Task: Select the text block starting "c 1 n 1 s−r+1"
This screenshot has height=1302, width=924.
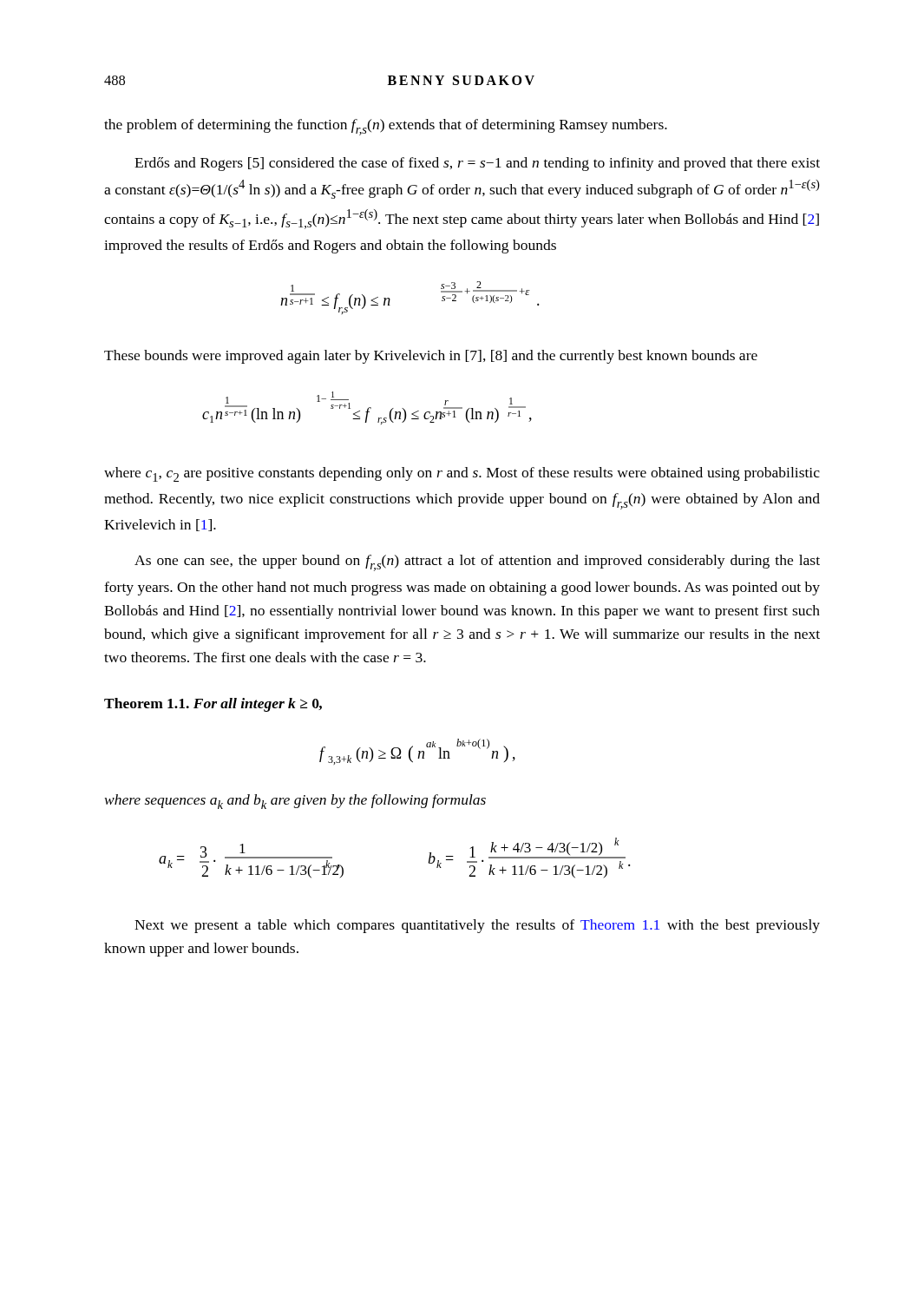Action: 462,412
